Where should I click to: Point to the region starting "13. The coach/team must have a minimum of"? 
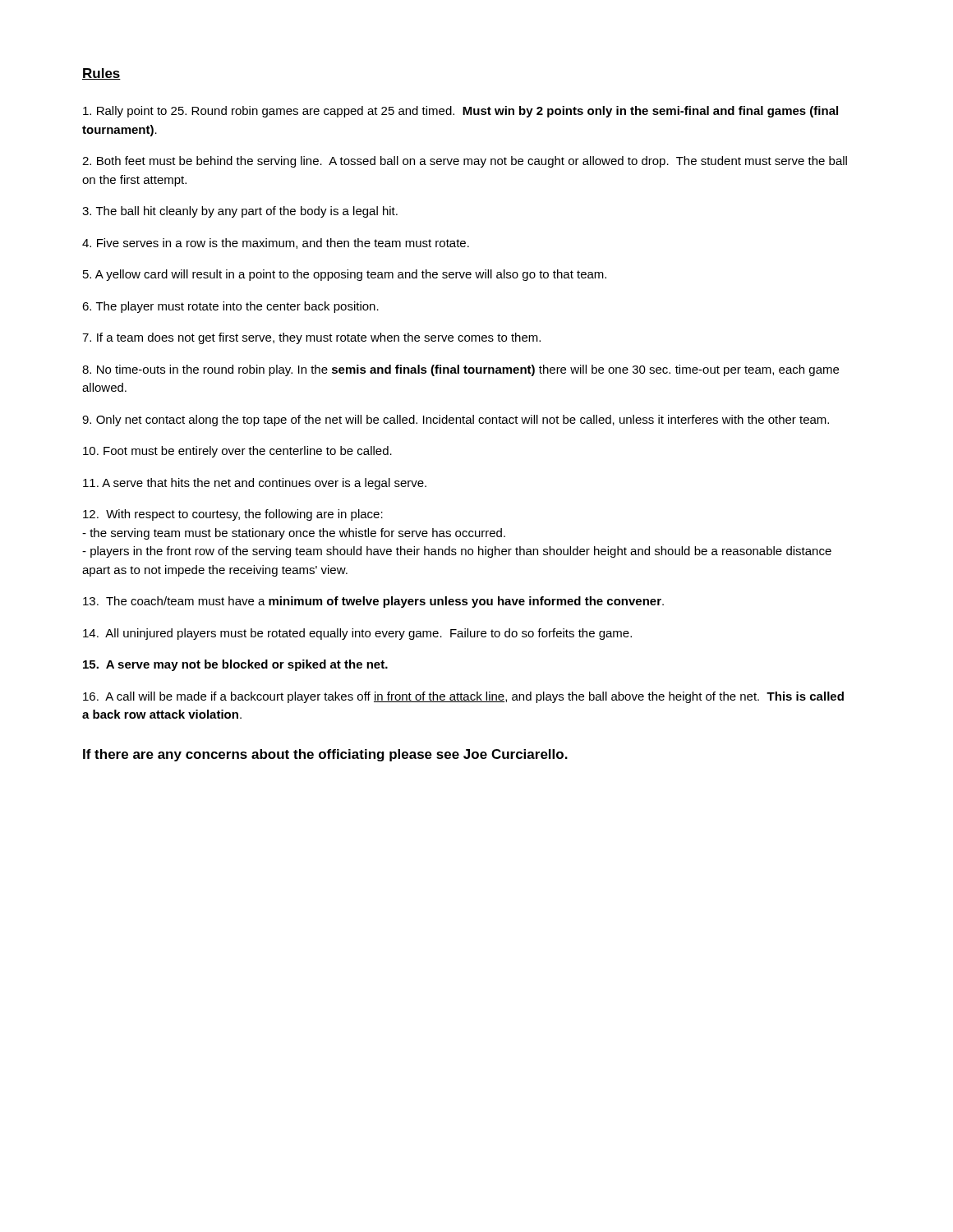coord(373,601)
